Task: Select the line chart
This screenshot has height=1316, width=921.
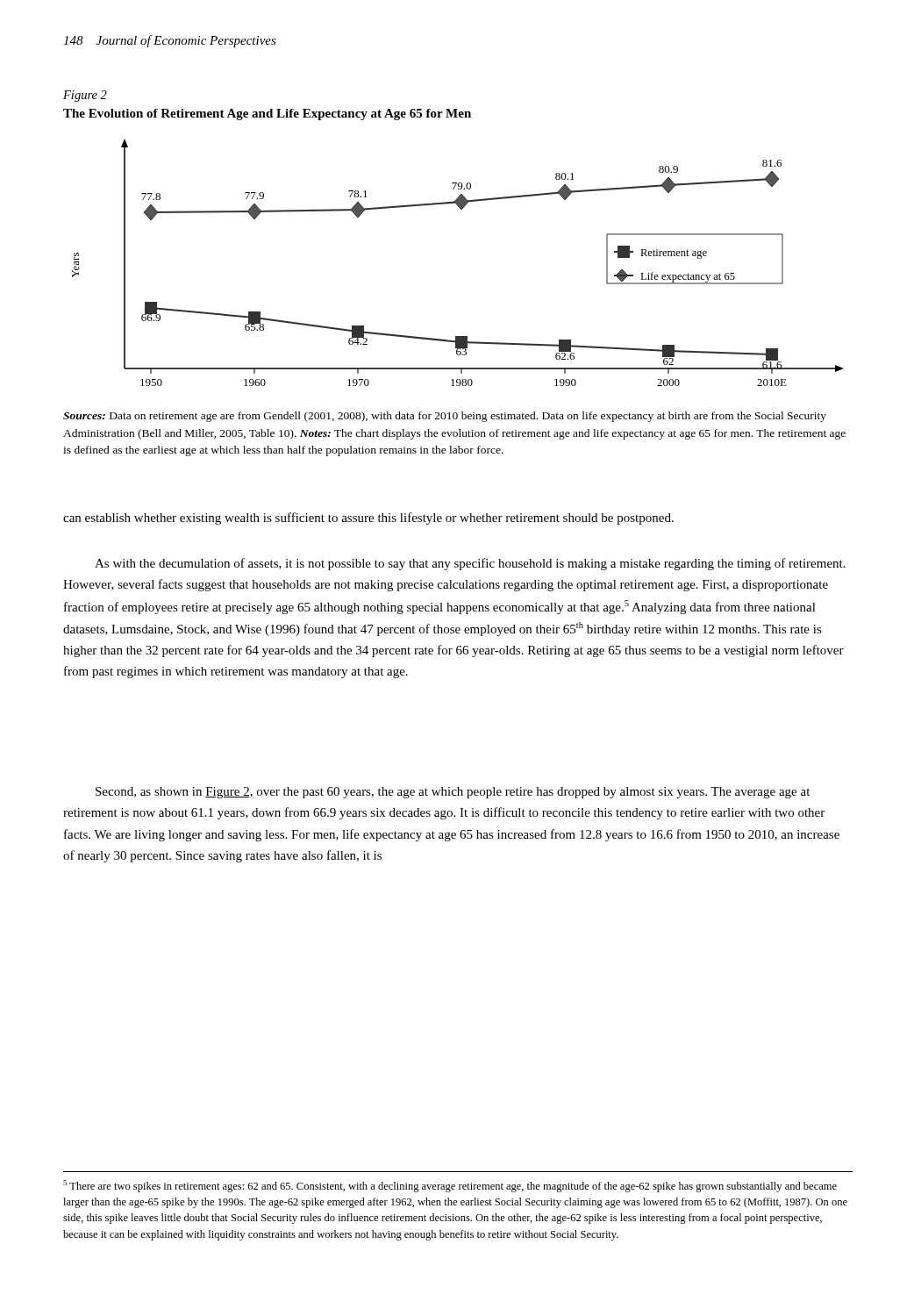Action: tap(460, 268)
